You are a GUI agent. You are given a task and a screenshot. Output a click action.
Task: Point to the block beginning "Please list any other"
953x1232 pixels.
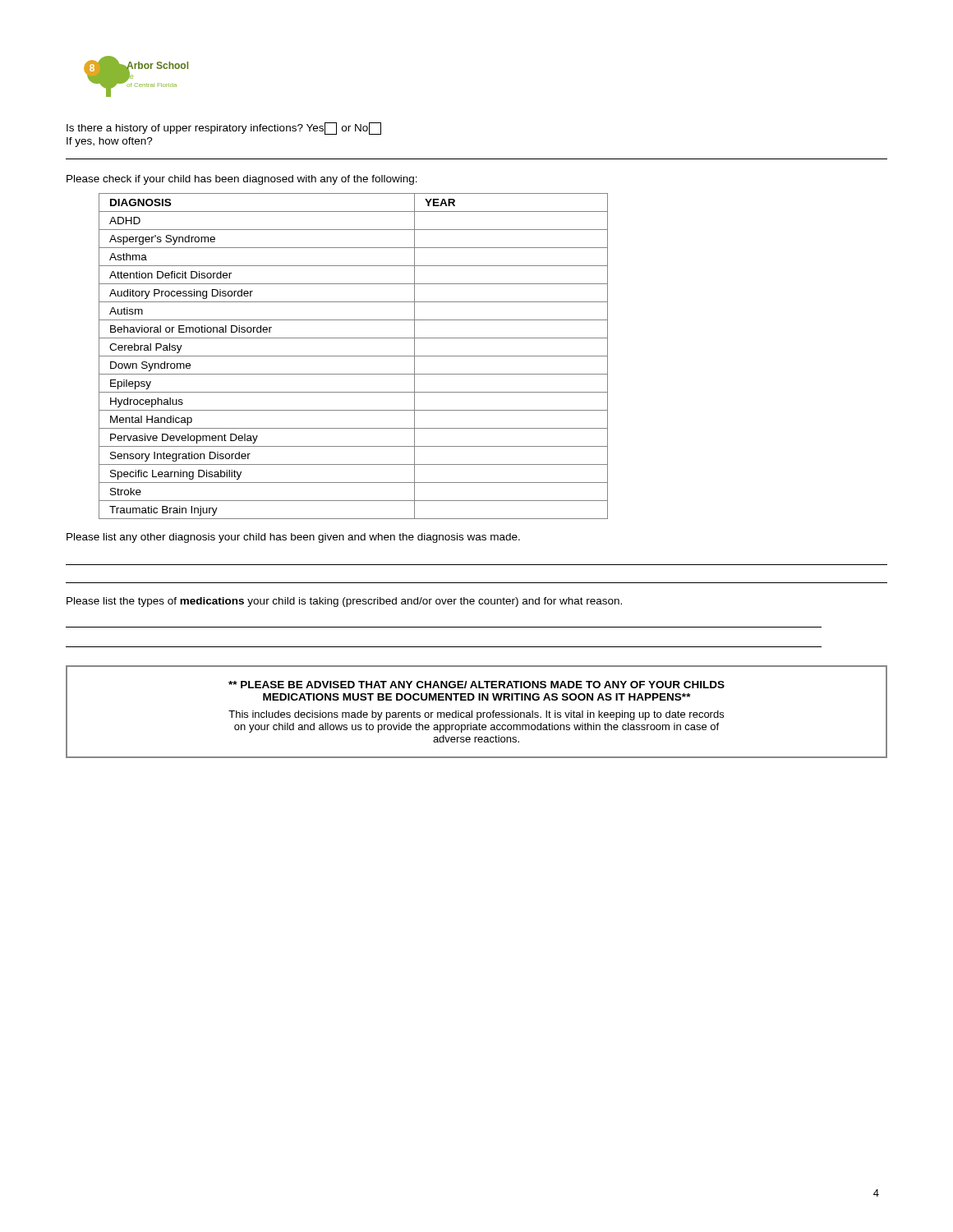[x=293, y=537]
